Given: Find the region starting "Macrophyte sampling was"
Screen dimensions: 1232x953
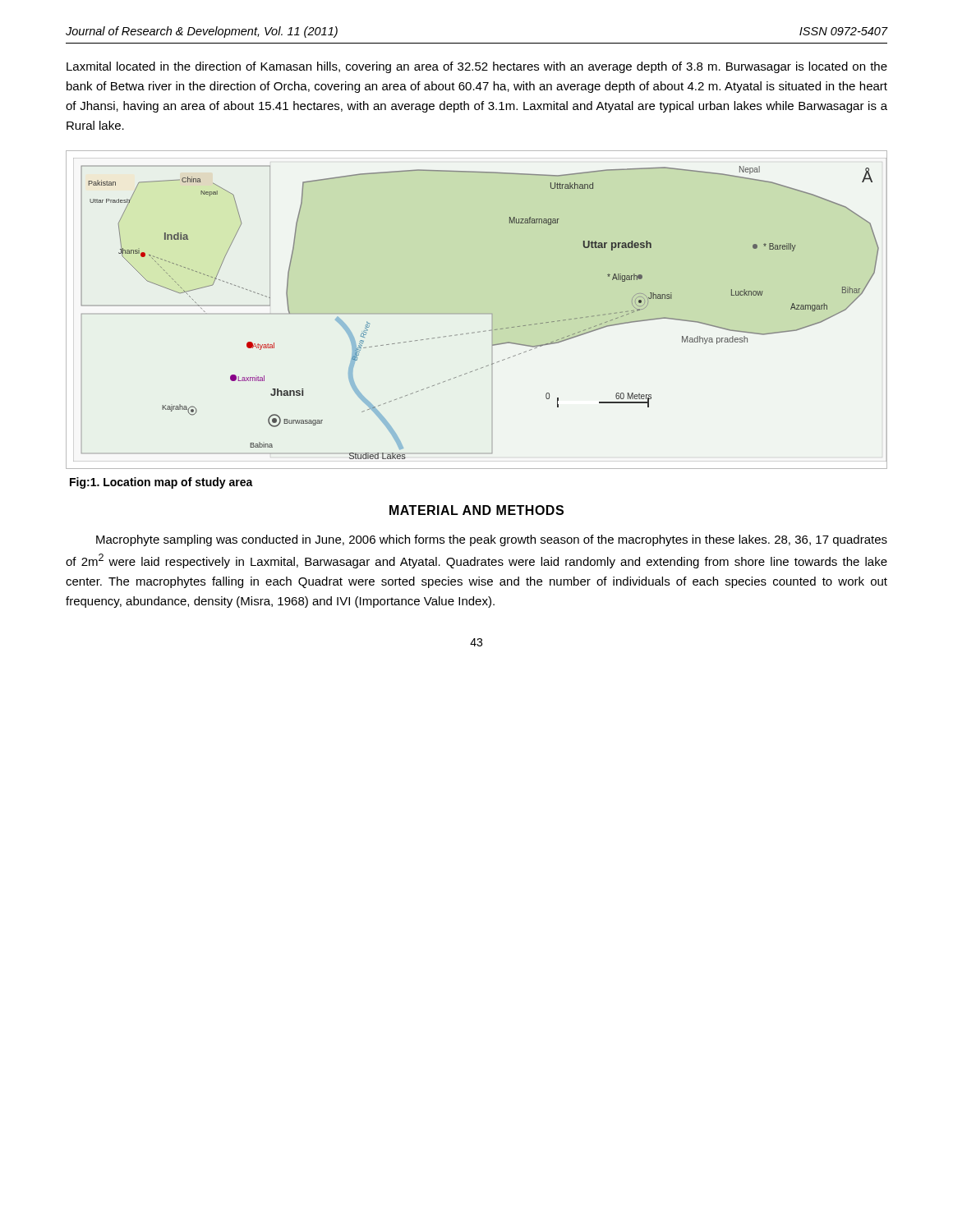Looking at the screenshot, I should pos(476,570).
